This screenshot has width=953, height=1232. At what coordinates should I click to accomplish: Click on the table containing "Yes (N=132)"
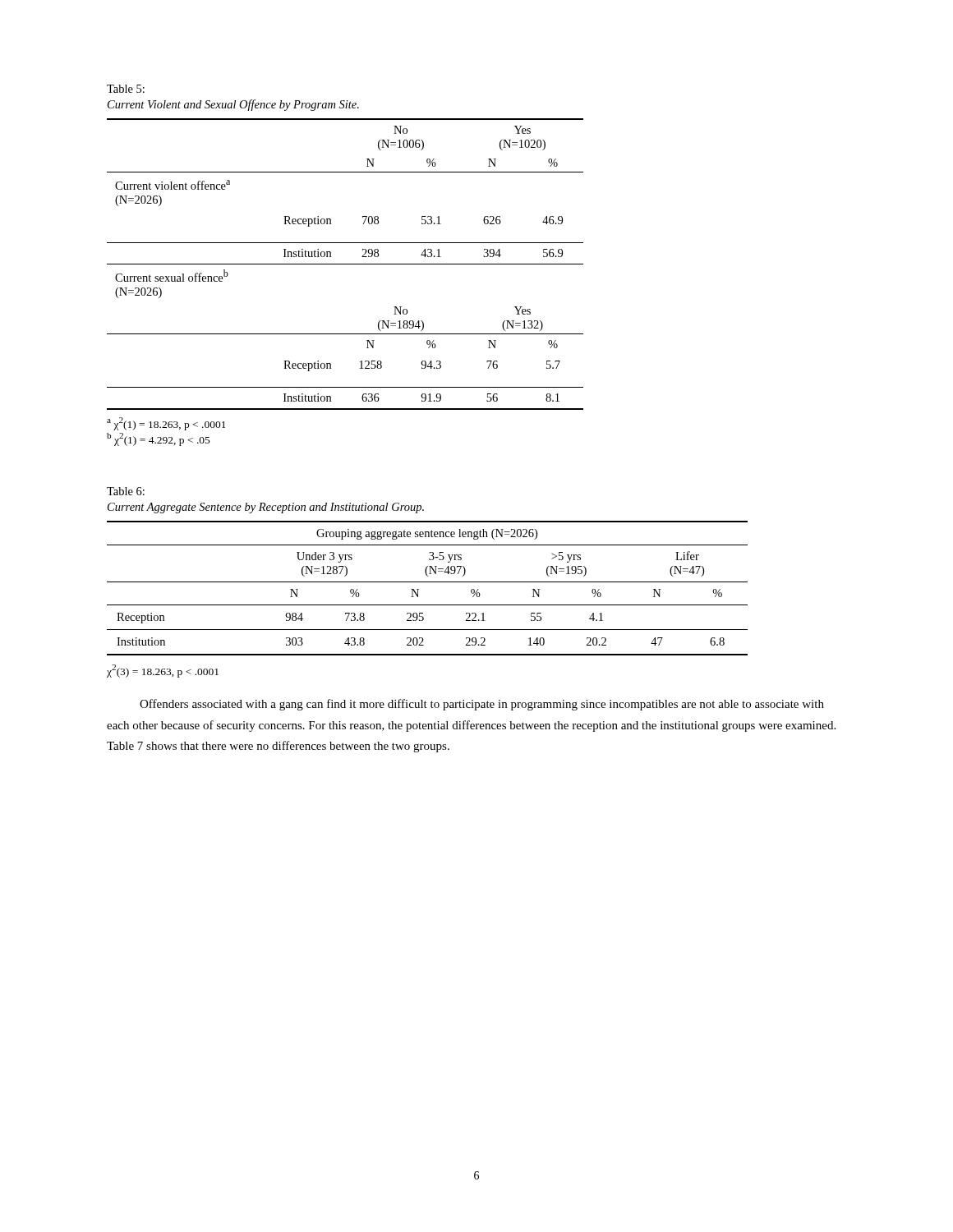pyautogui.click(x=476, y=264)
